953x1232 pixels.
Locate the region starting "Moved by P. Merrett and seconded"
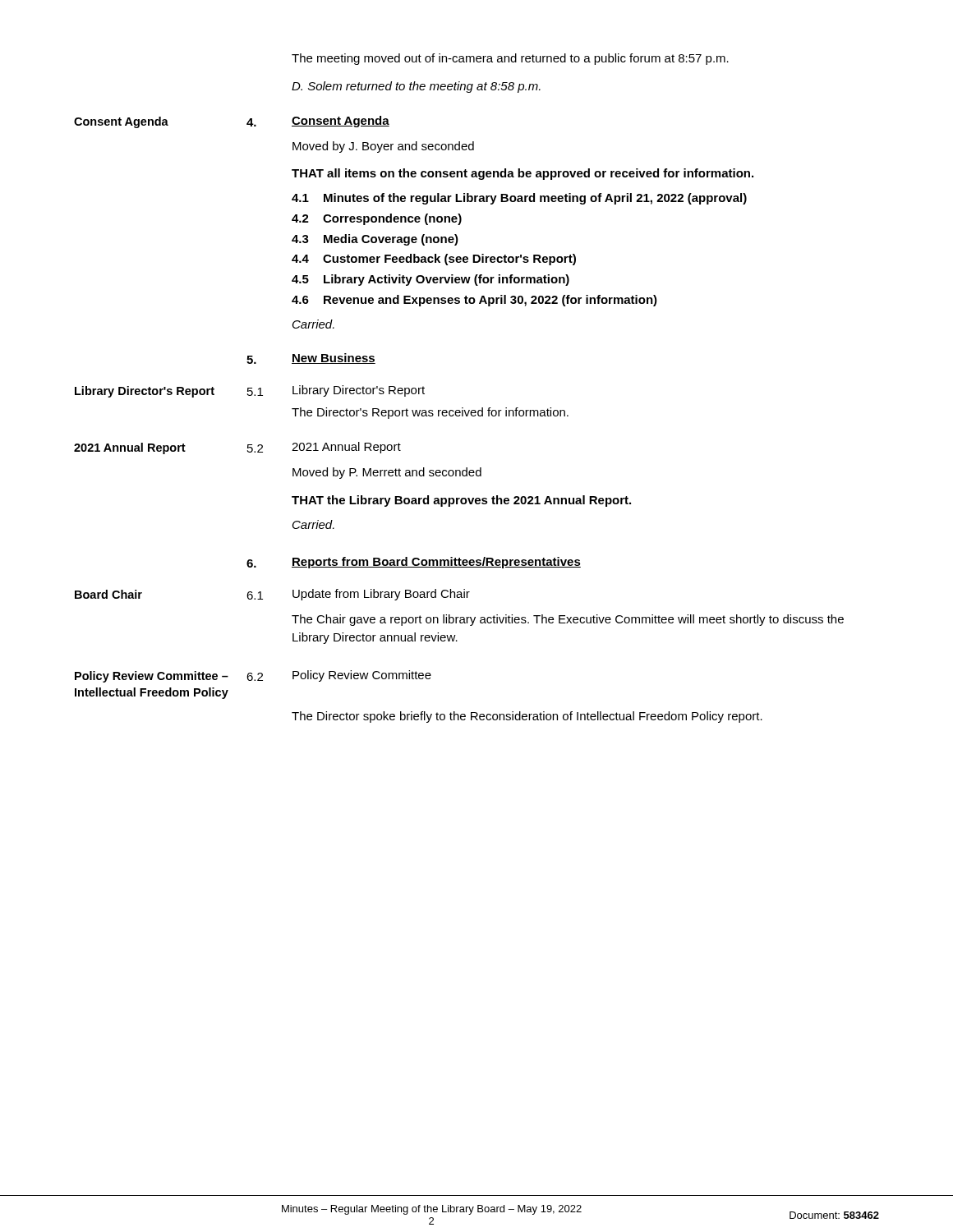tap(387, 472)
